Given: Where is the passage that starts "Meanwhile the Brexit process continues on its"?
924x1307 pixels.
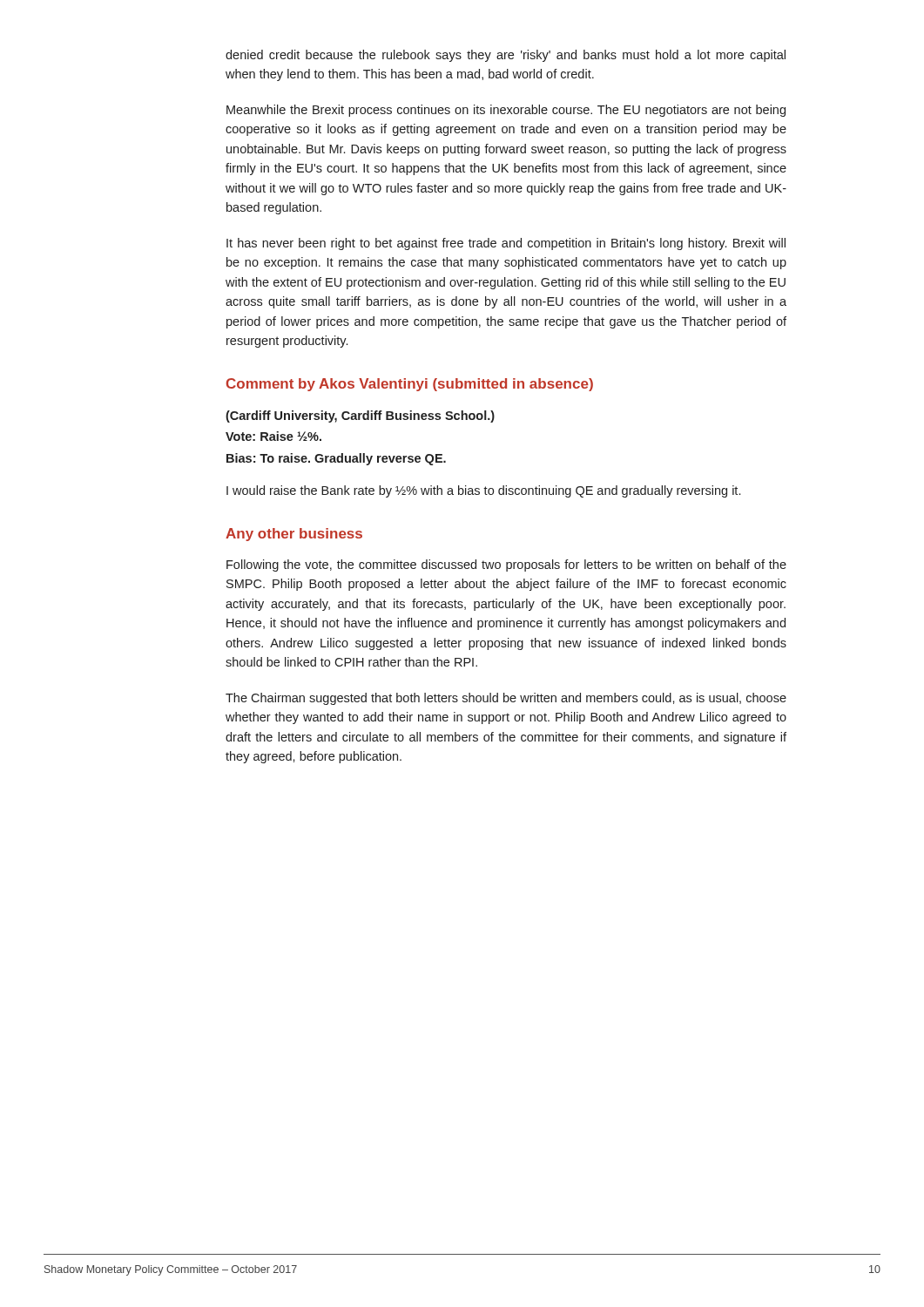Looking at the screenshot, I should pyautogui.click(x=506, y=159).
